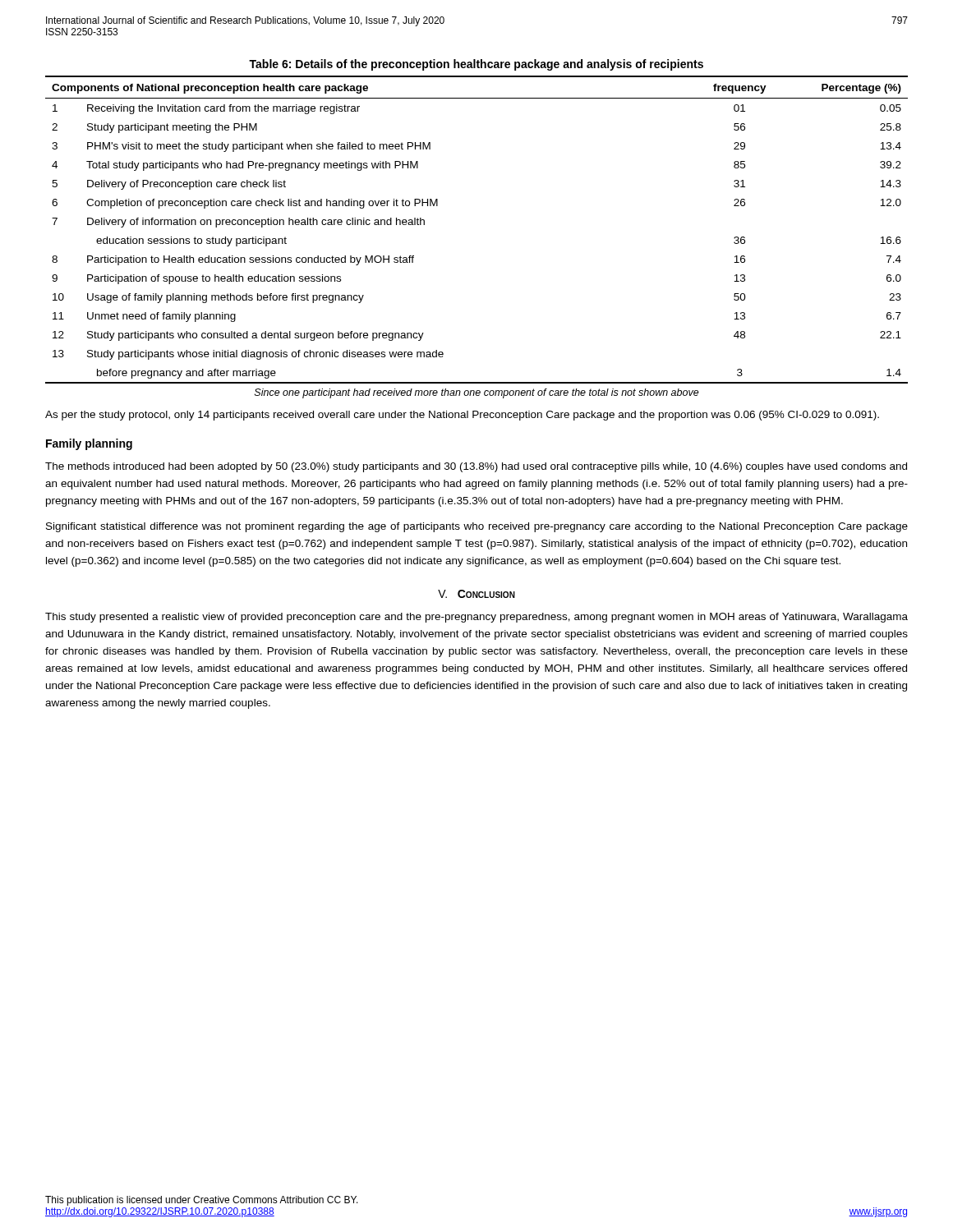Click on the block starting "Table 6: Details of"
953x1232 pixels.
[476, 64]
